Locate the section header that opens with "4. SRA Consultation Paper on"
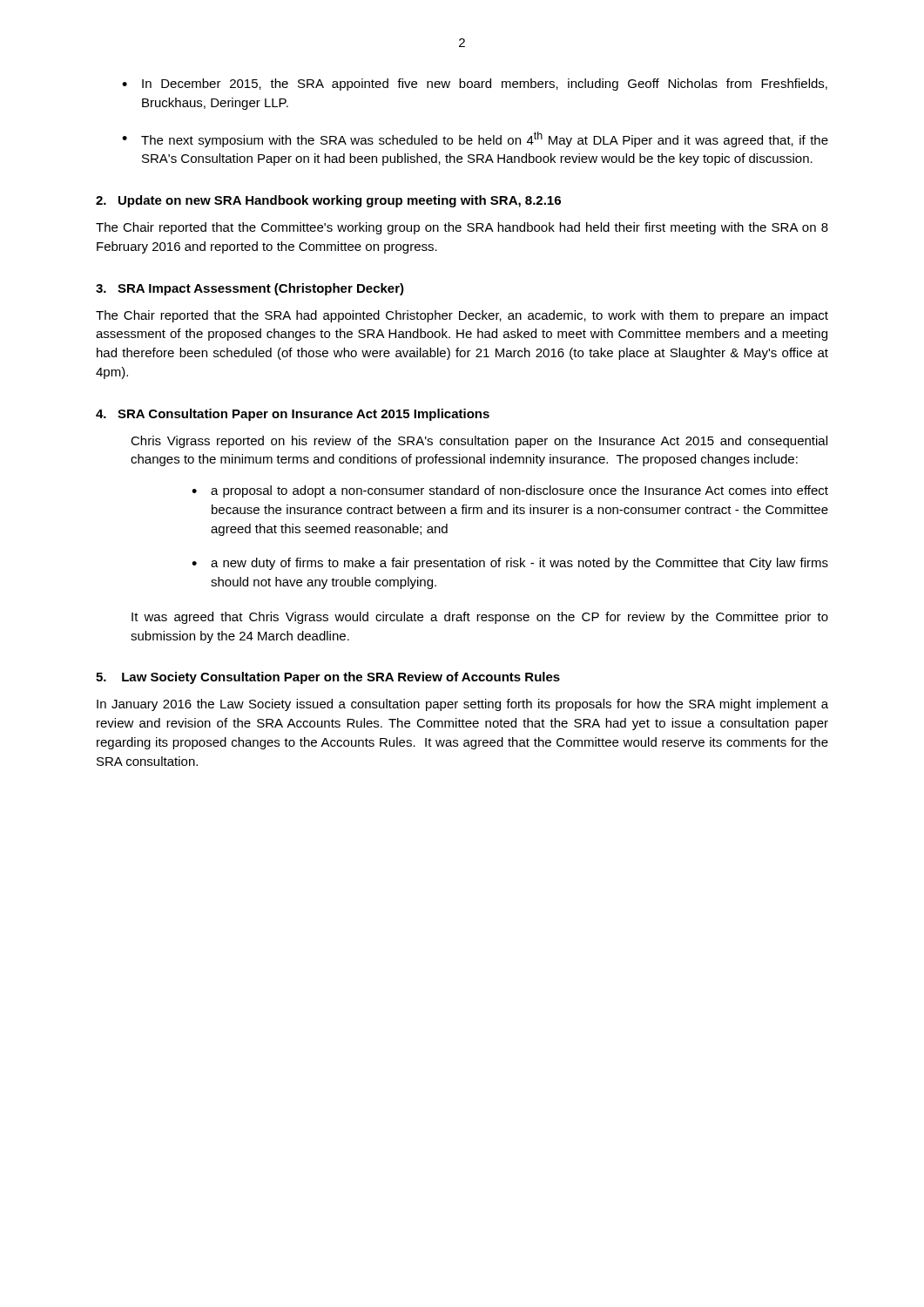This screenshot has width=924, height=1307. [293, 413]
